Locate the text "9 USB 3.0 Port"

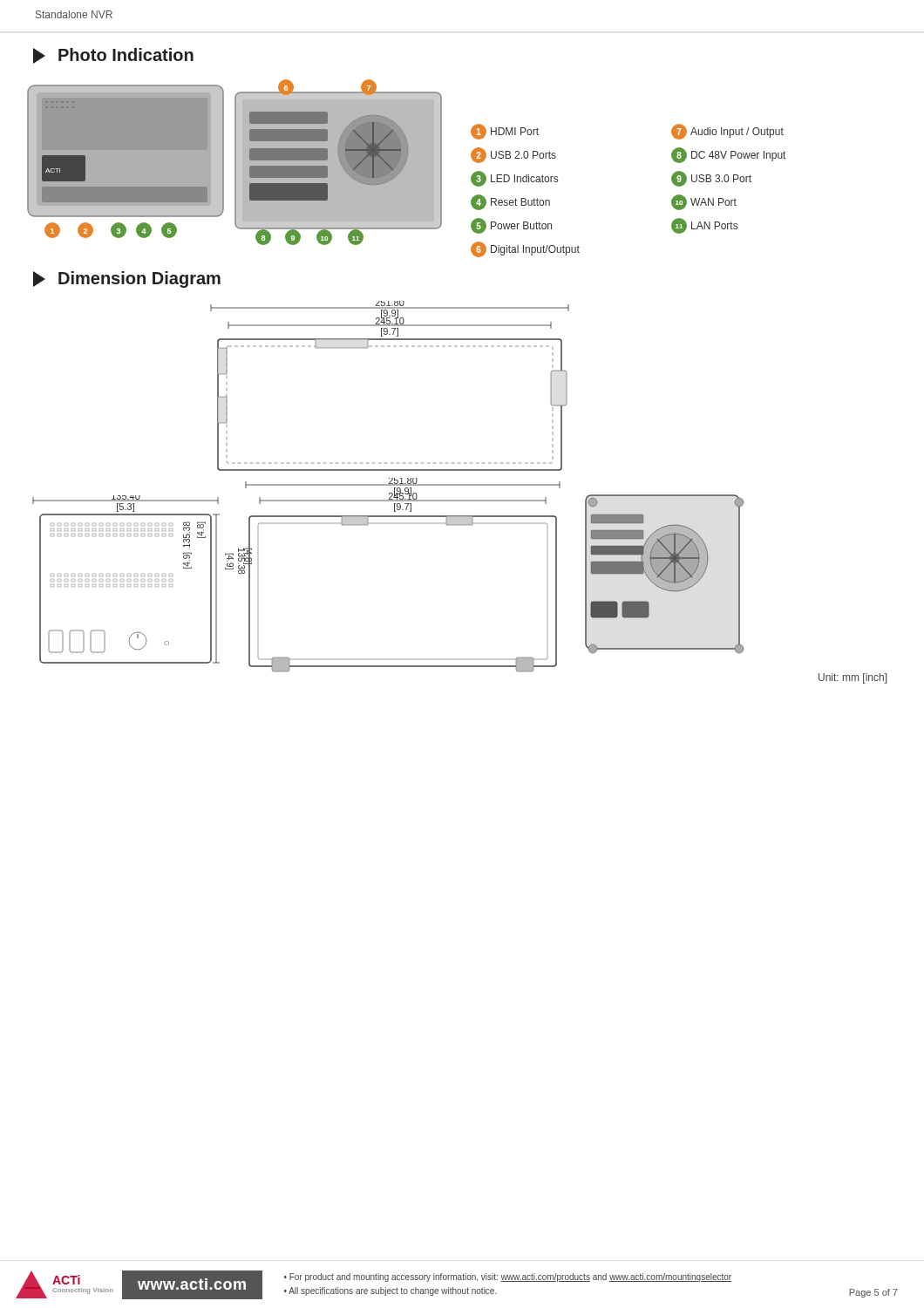click(x=711, y=179)
